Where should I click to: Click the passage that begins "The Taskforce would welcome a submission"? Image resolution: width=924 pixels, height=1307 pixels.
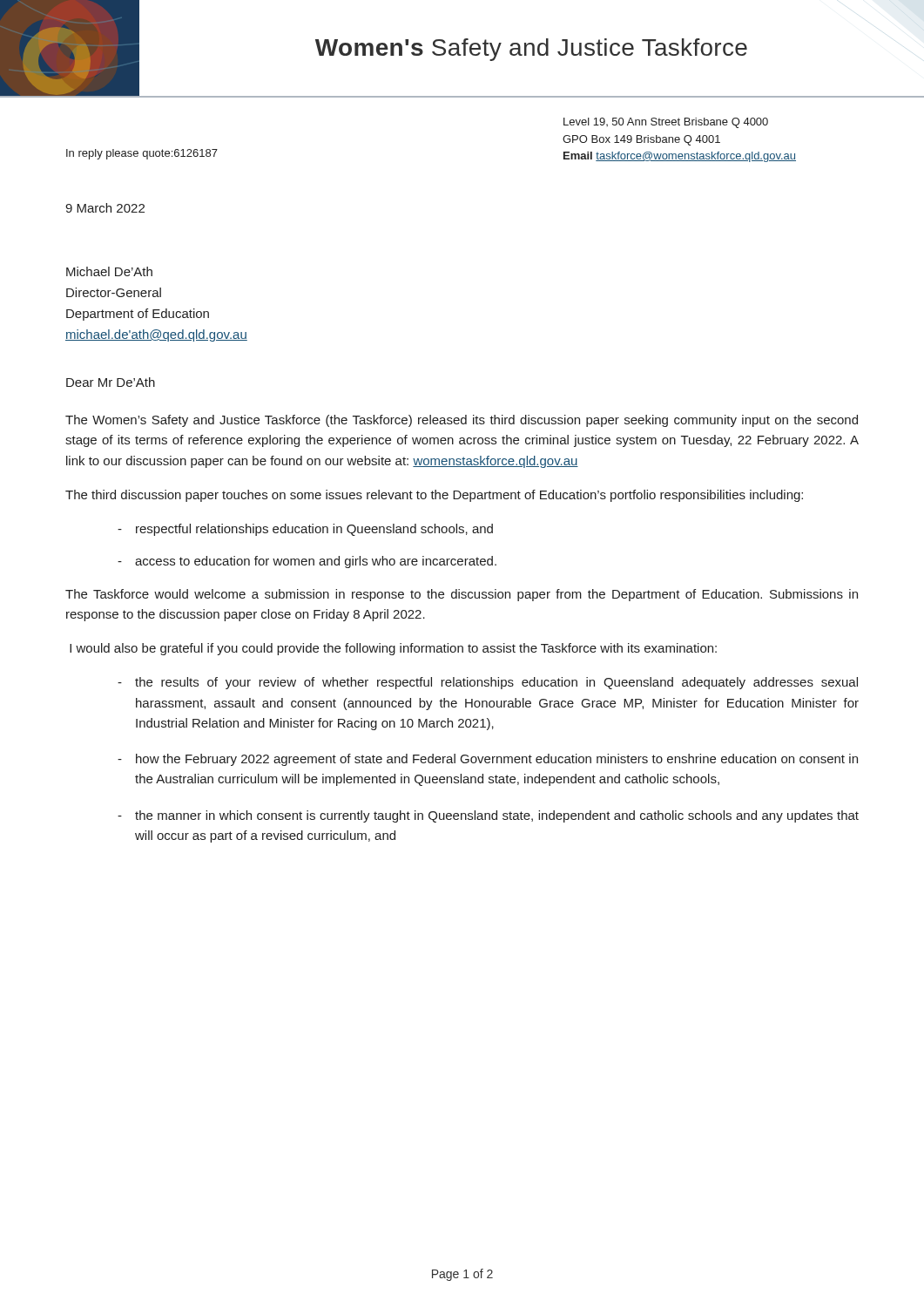(462, 604)
